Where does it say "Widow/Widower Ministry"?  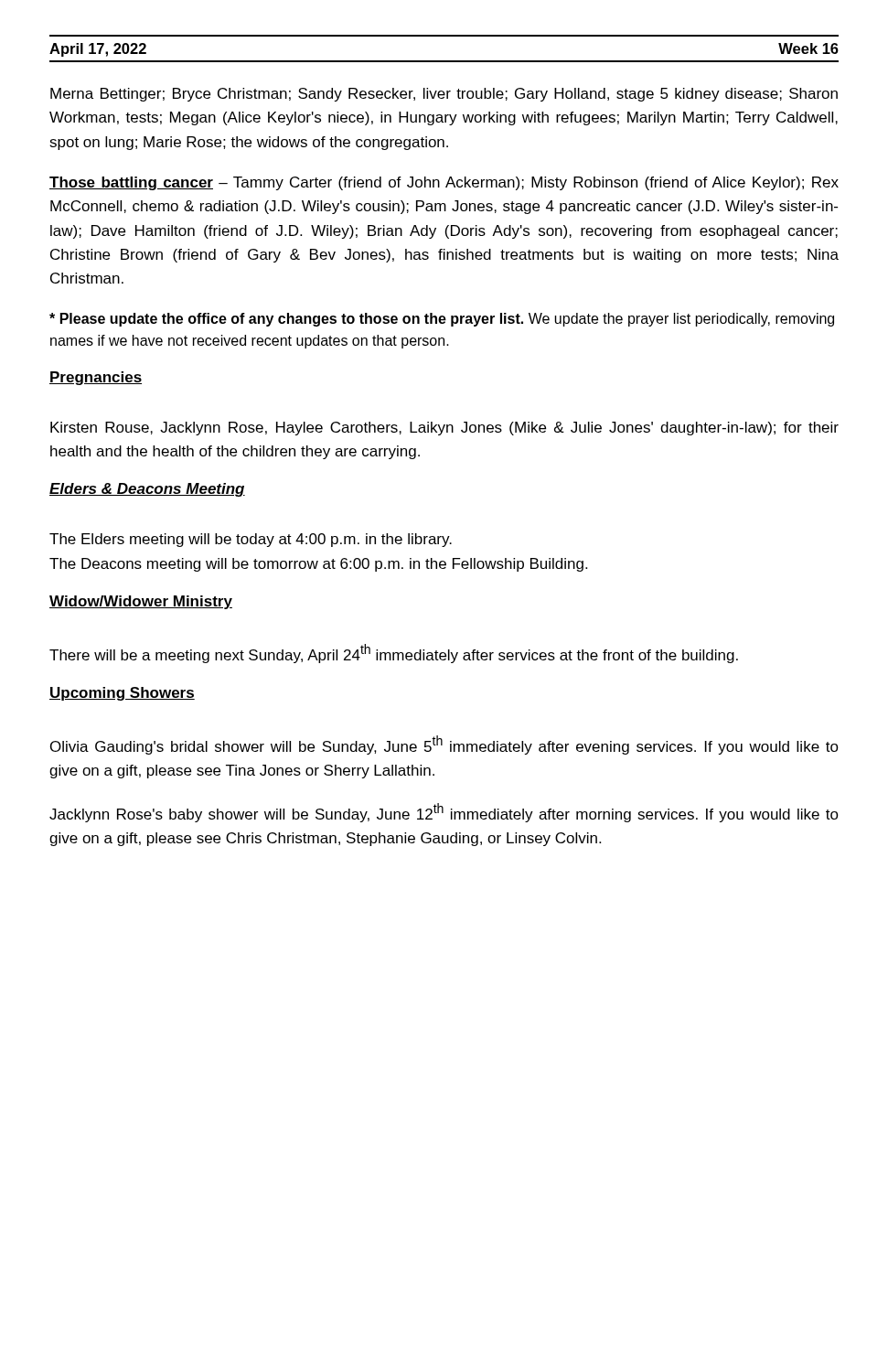coord(141,602)
